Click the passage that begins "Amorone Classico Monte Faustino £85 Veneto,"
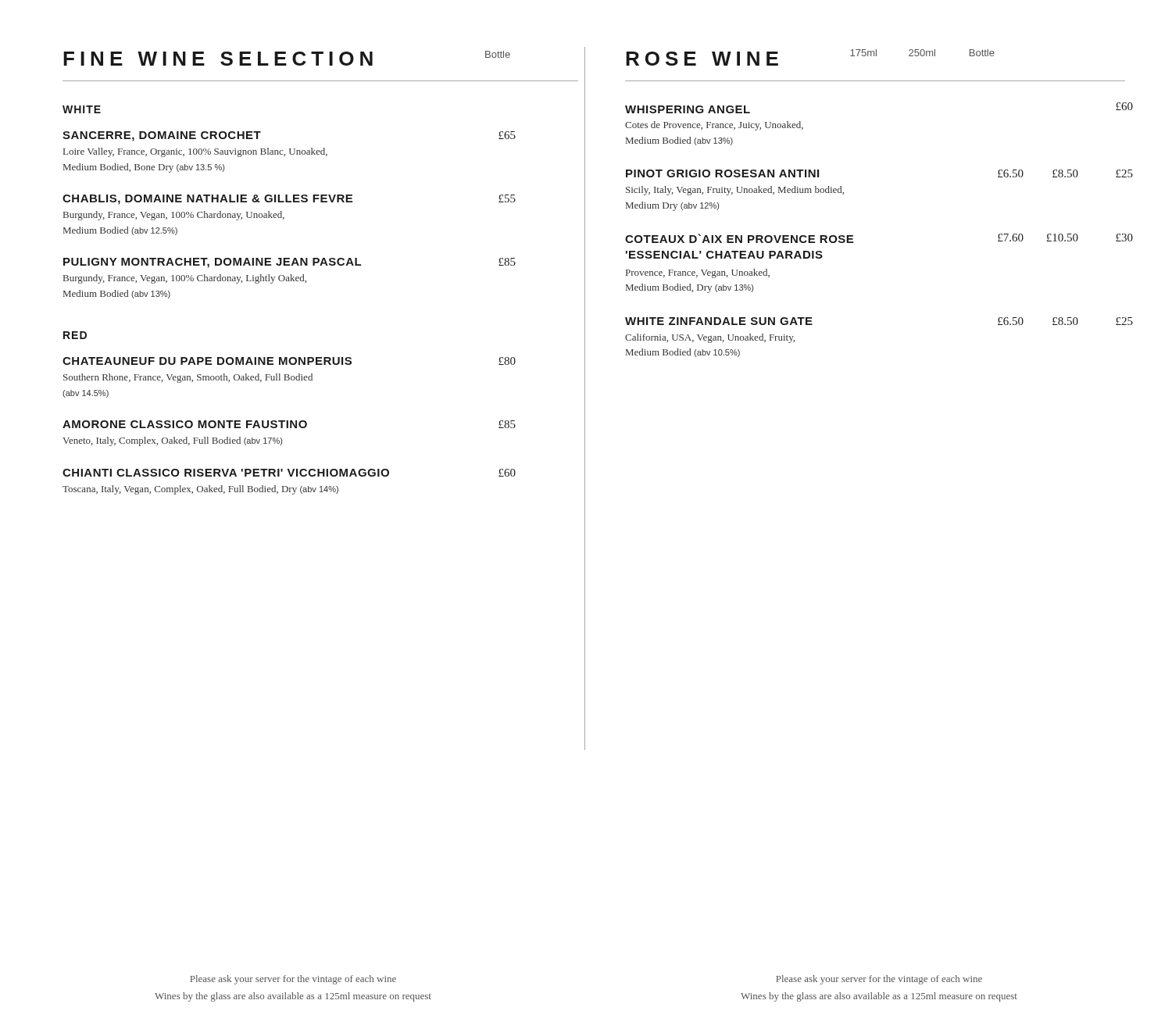 coord(289,433)
